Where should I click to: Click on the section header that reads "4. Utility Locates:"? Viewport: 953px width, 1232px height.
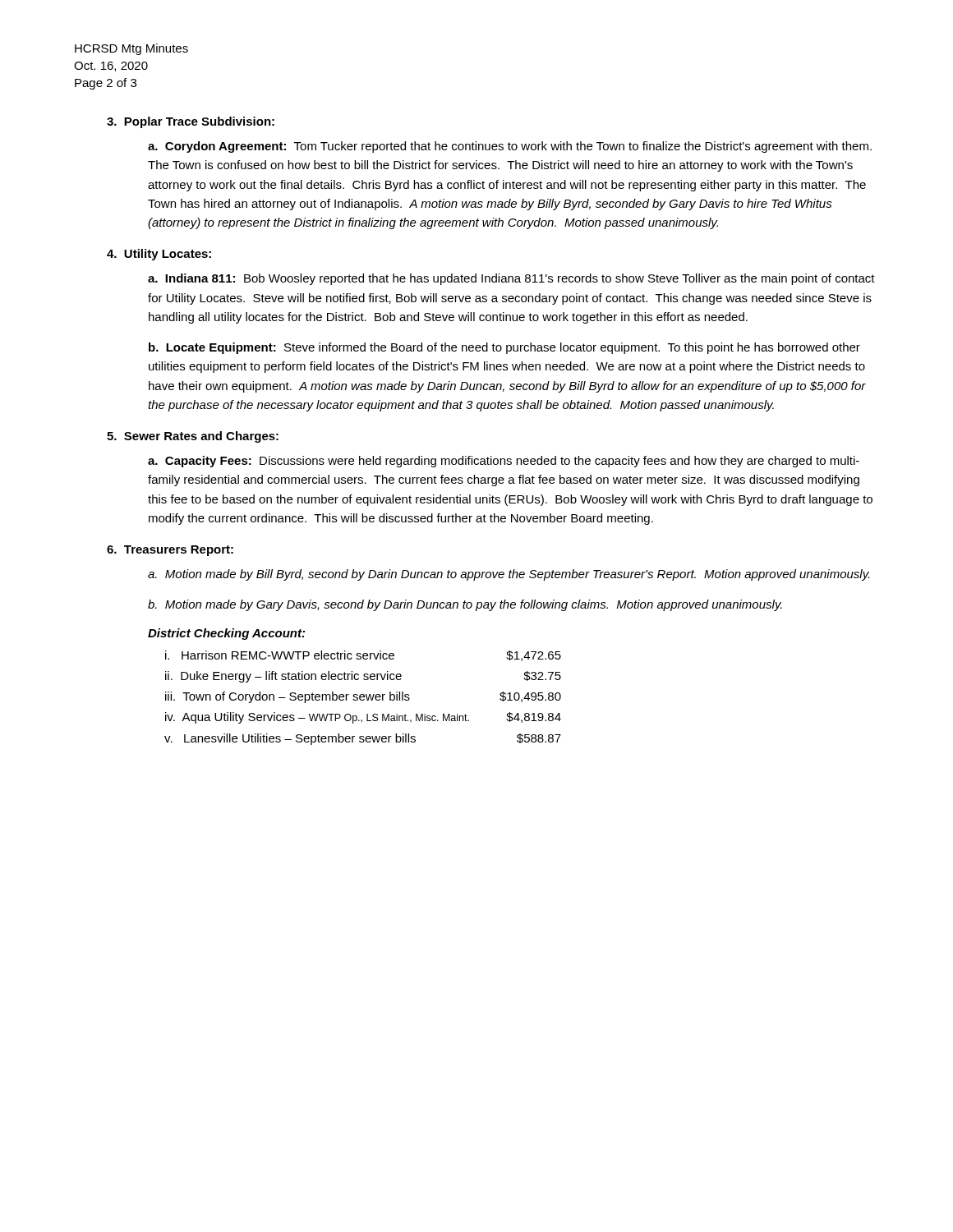pos(160,254)
